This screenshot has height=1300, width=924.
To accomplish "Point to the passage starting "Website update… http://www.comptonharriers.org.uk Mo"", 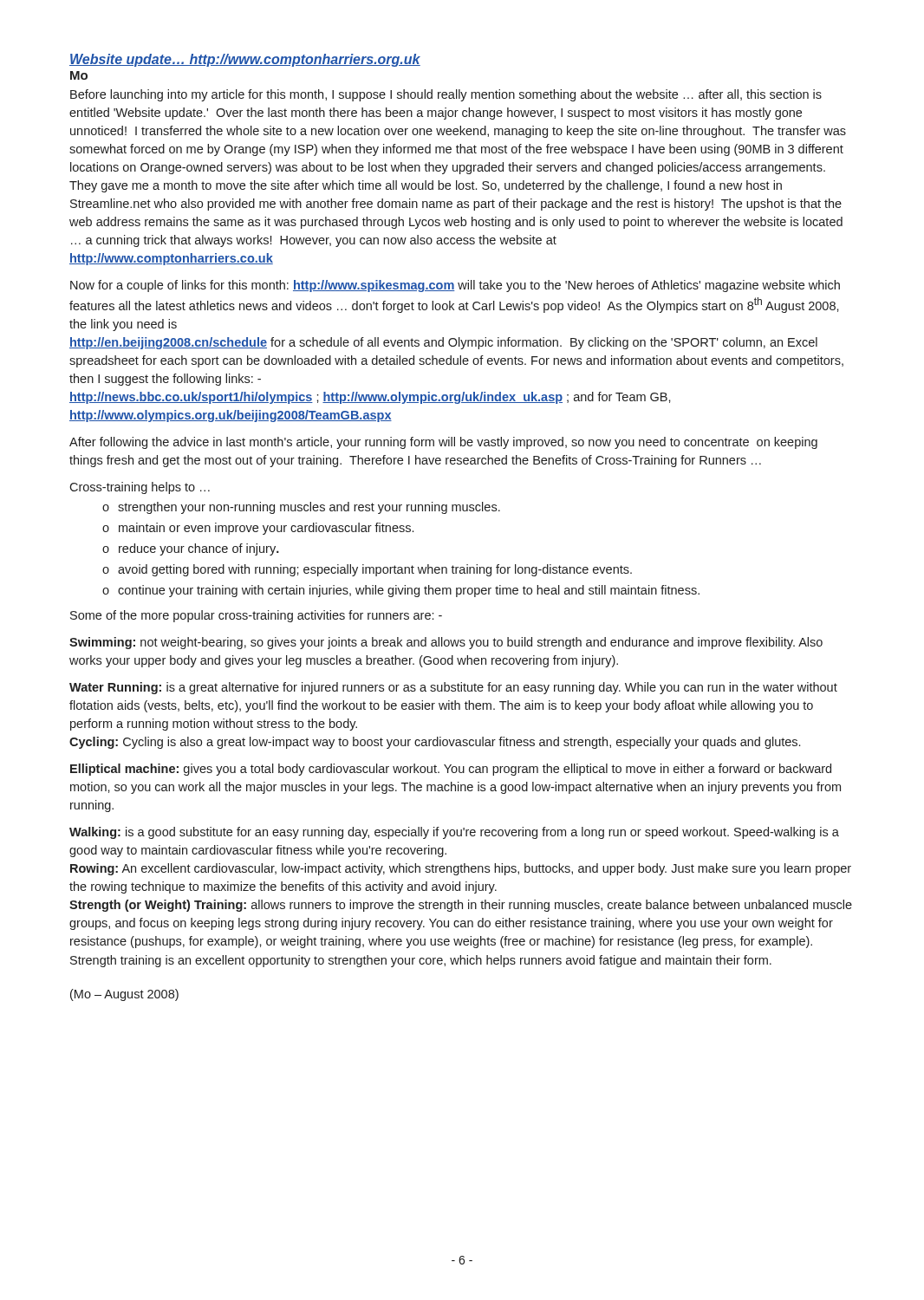I will pyautogui.click(x=245, y=60).
